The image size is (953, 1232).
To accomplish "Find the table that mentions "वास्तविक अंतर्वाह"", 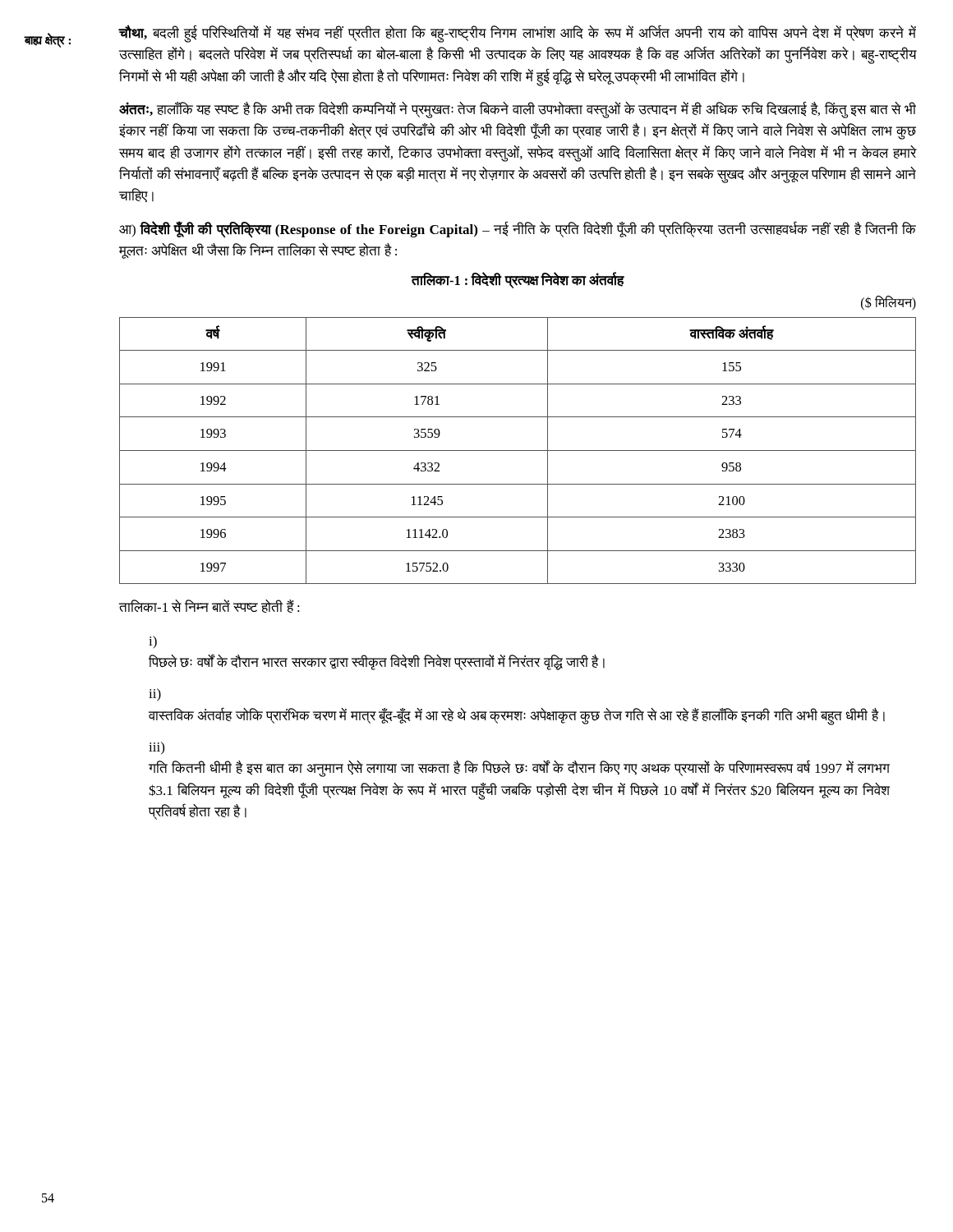I will pos(518,451).
